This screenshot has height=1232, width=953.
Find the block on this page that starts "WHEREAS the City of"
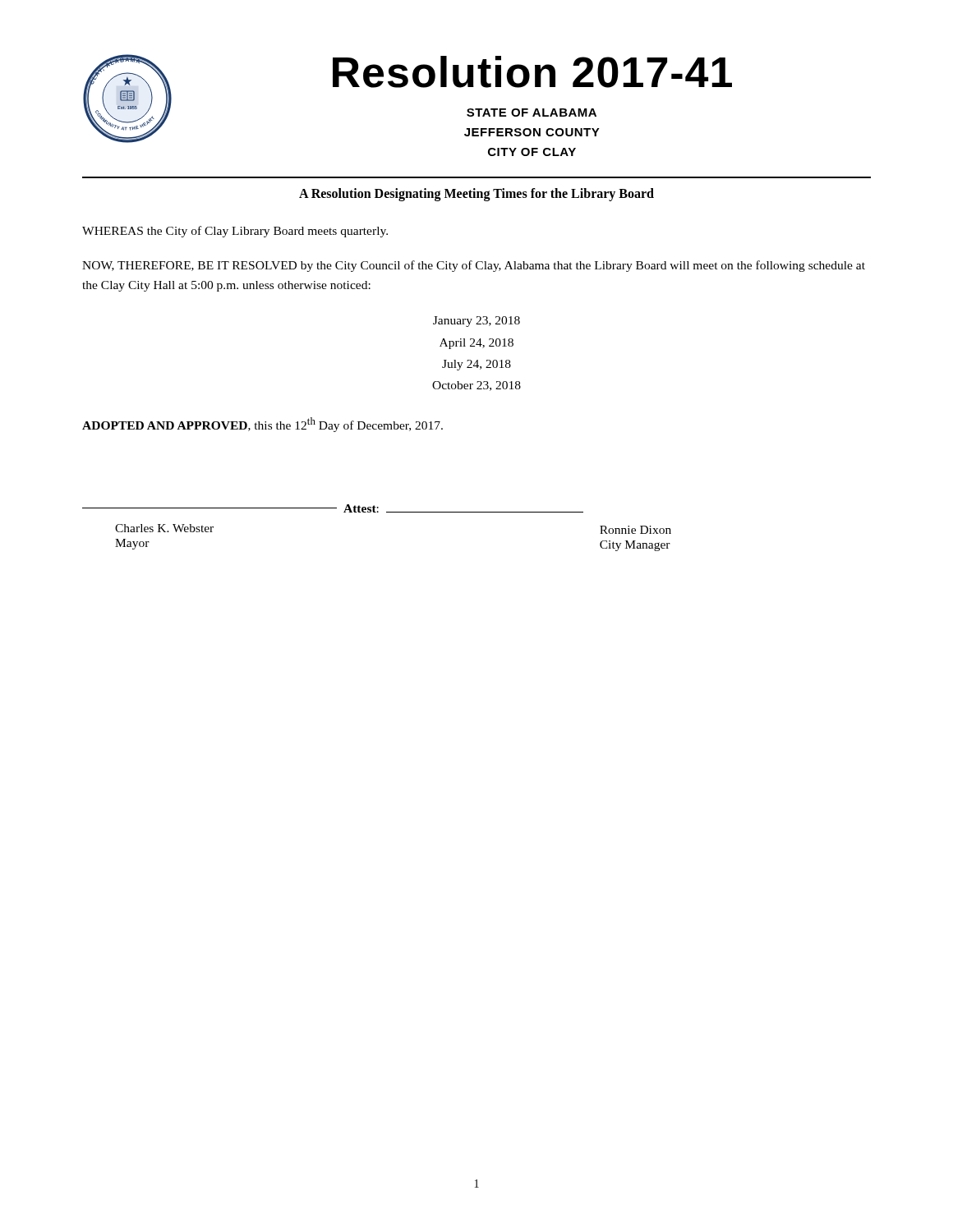pyautogui.click(x=235, y=231)
